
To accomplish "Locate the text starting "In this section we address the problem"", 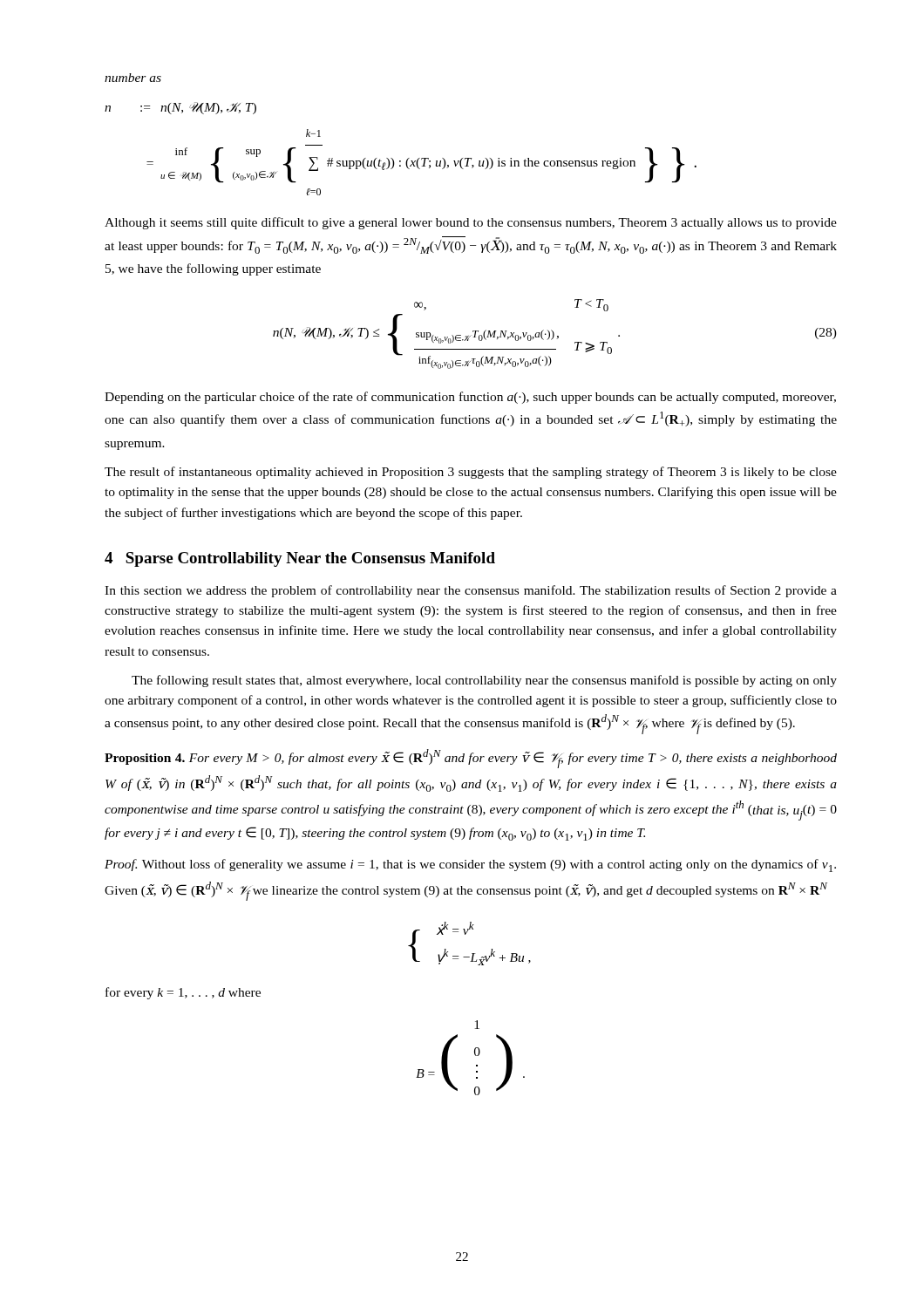I will (471, 620).
